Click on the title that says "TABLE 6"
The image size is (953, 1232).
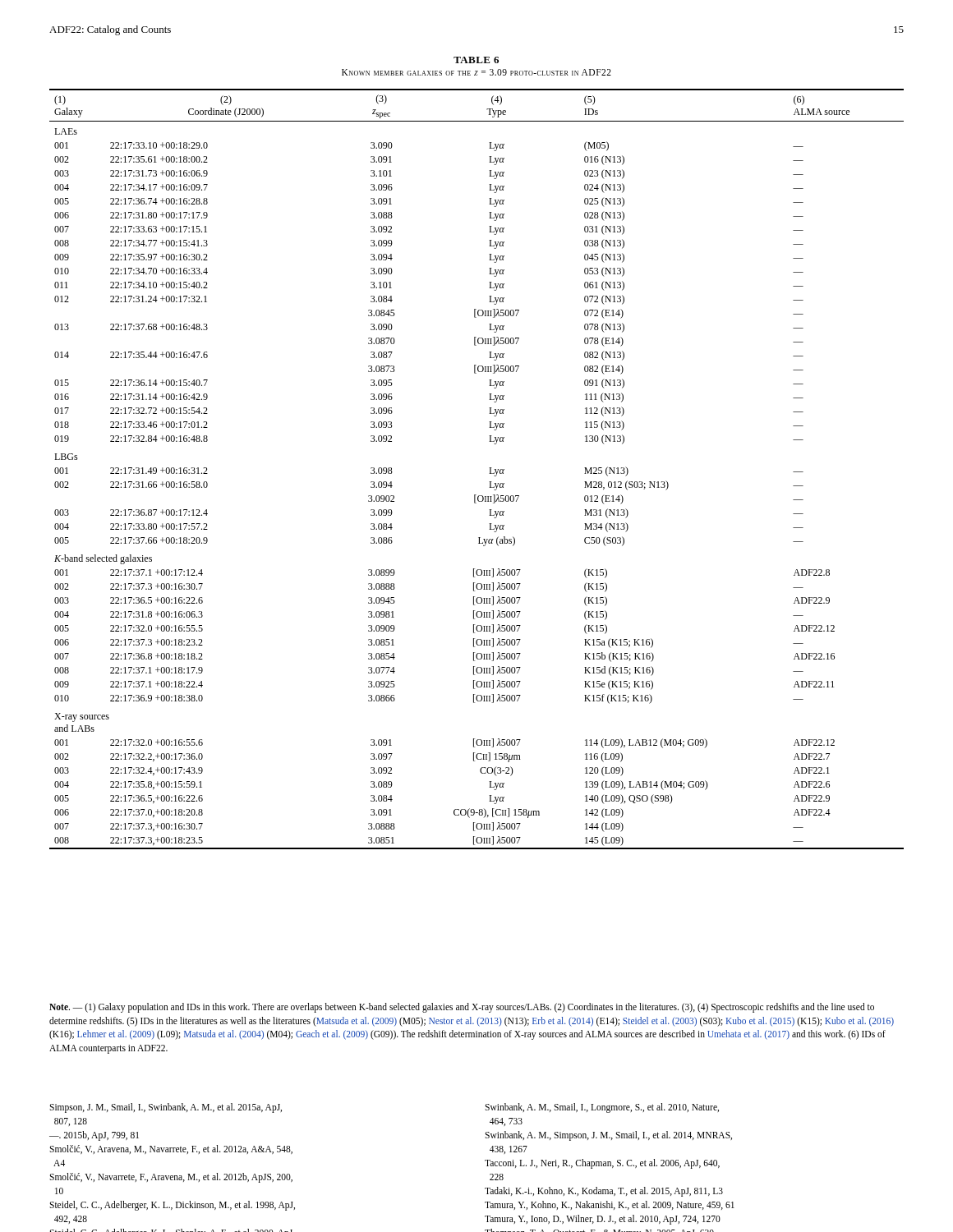(x=476, y=60)
